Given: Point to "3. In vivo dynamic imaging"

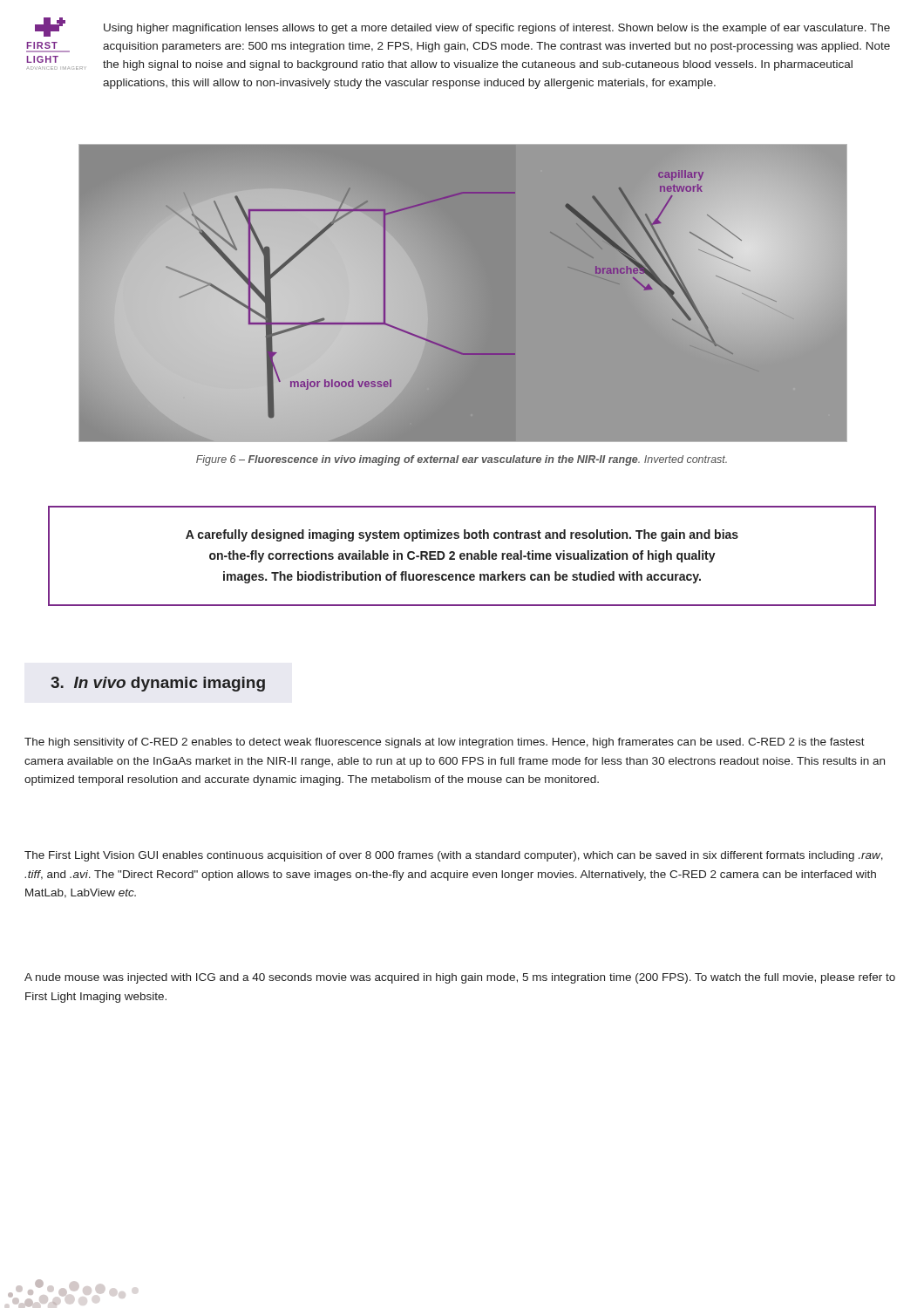Looking at the screenshot, I should pyautogui.click(x=158, y=683).
